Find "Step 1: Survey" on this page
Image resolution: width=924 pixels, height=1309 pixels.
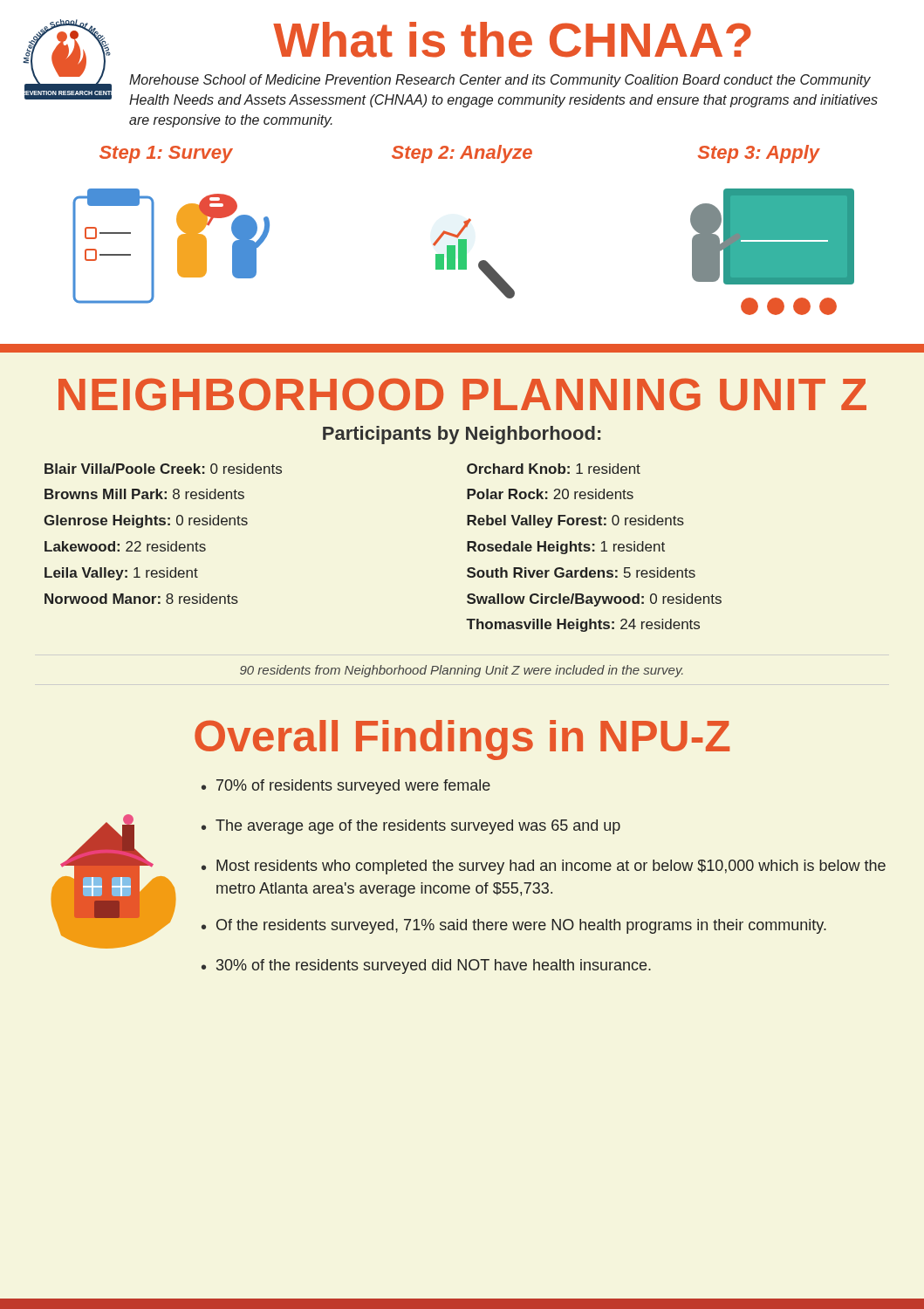166,152
